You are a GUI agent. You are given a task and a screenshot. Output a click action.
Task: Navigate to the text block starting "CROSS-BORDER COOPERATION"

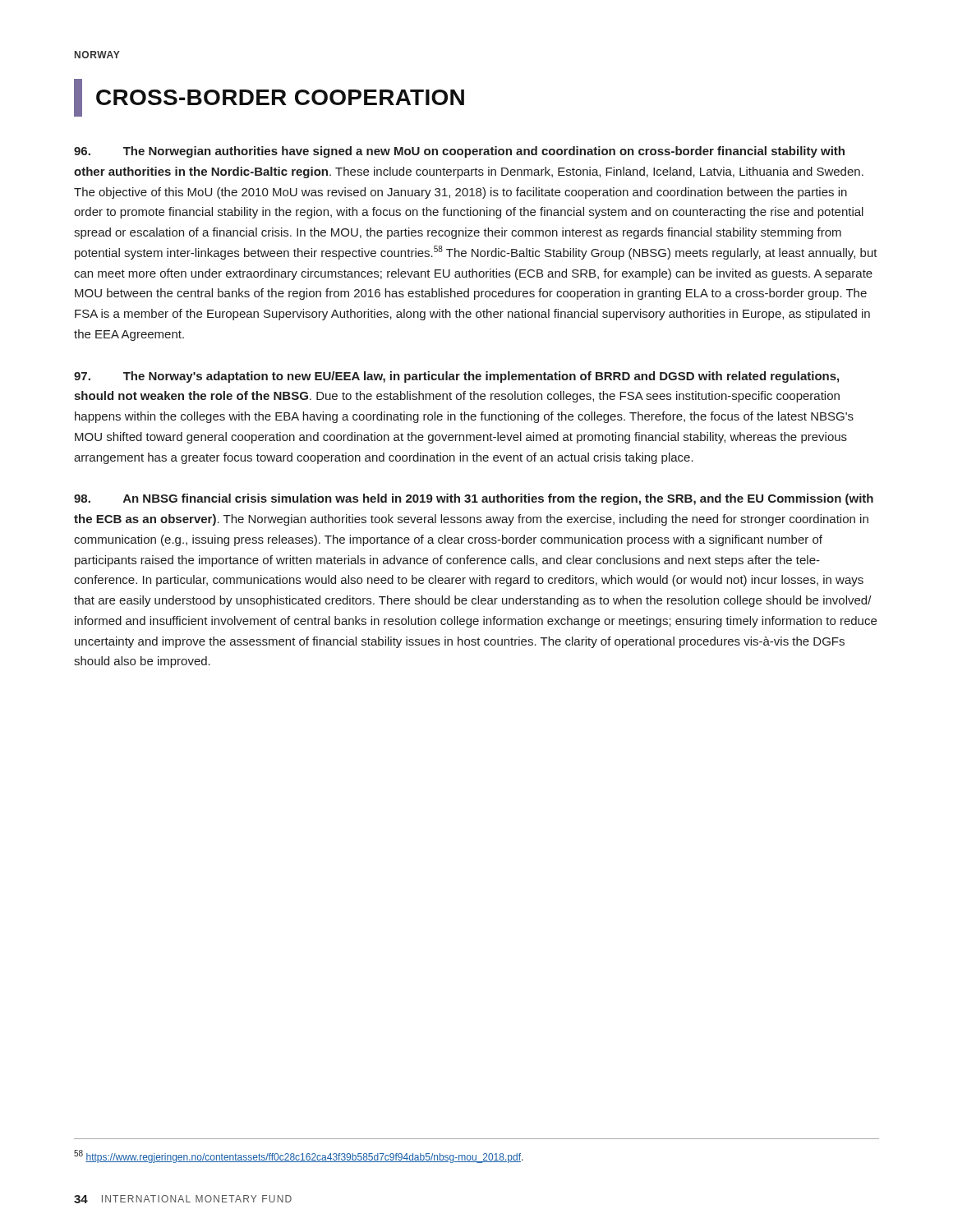click(x=270, y=98)
